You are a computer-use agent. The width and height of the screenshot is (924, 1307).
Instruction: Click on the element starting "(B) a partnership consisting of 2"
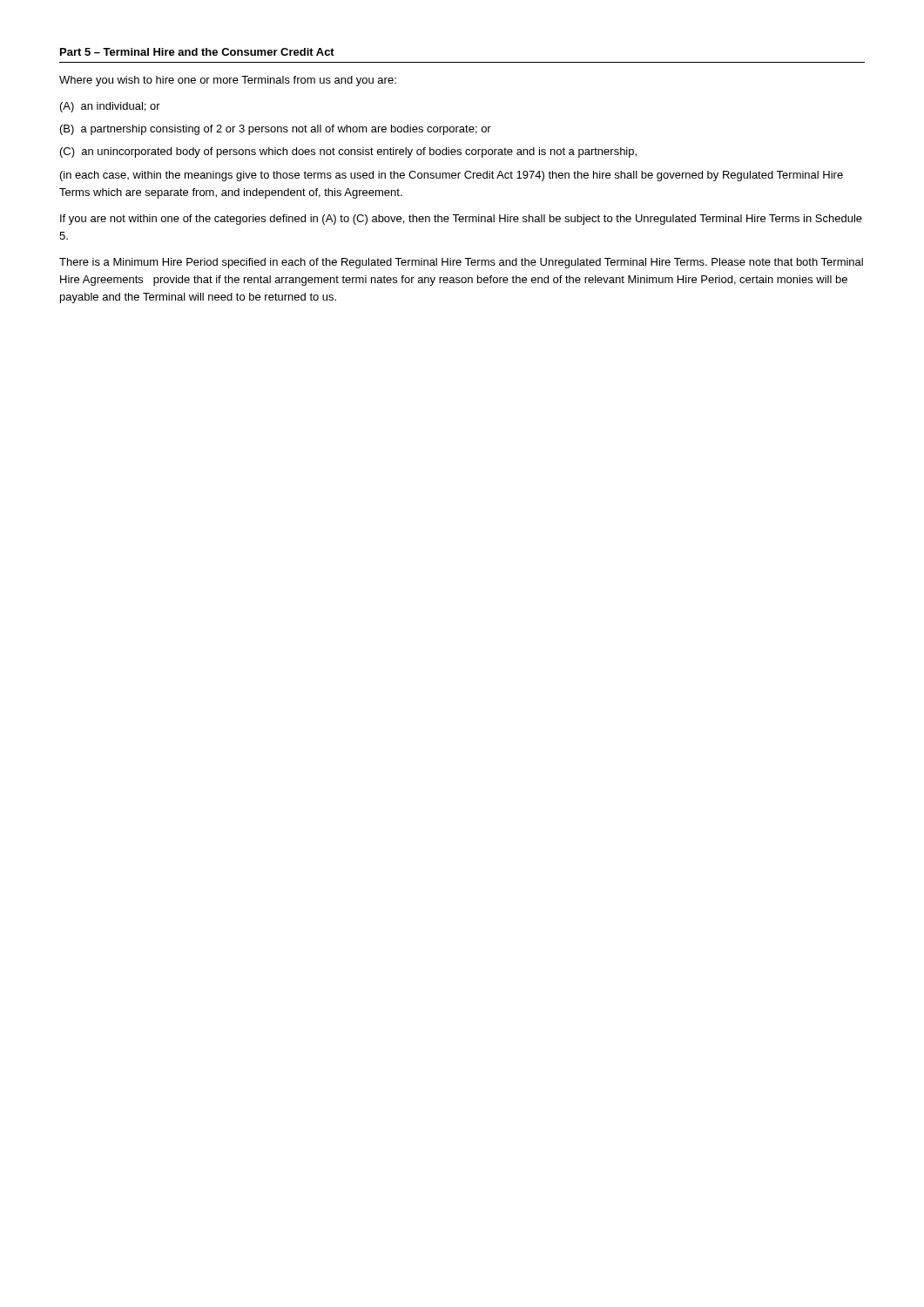point(275,129)
